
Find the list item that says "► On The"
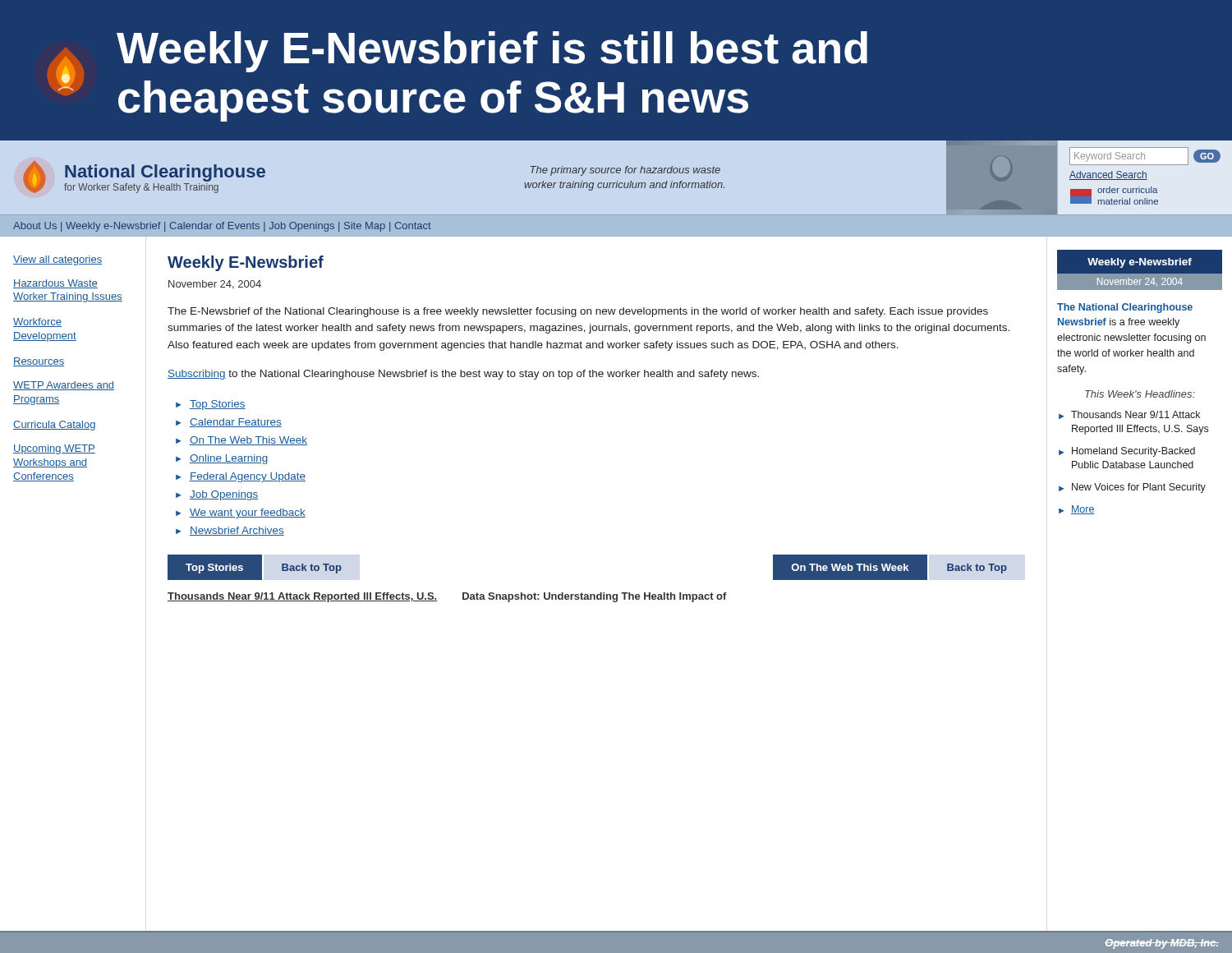(x=241, y=440)
